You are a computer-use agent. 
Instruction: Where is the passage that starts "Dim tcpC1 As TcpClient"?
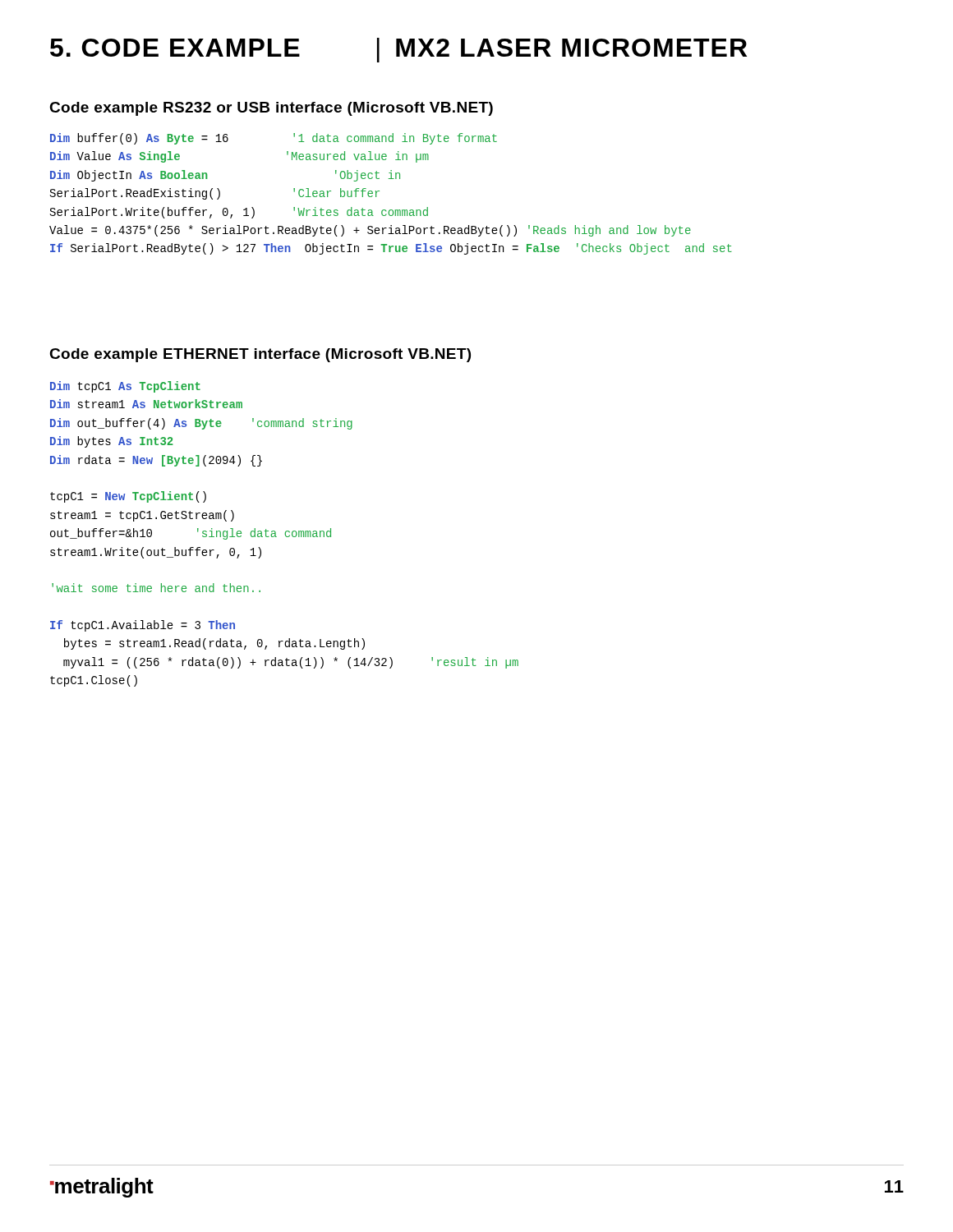pos(284,534)
